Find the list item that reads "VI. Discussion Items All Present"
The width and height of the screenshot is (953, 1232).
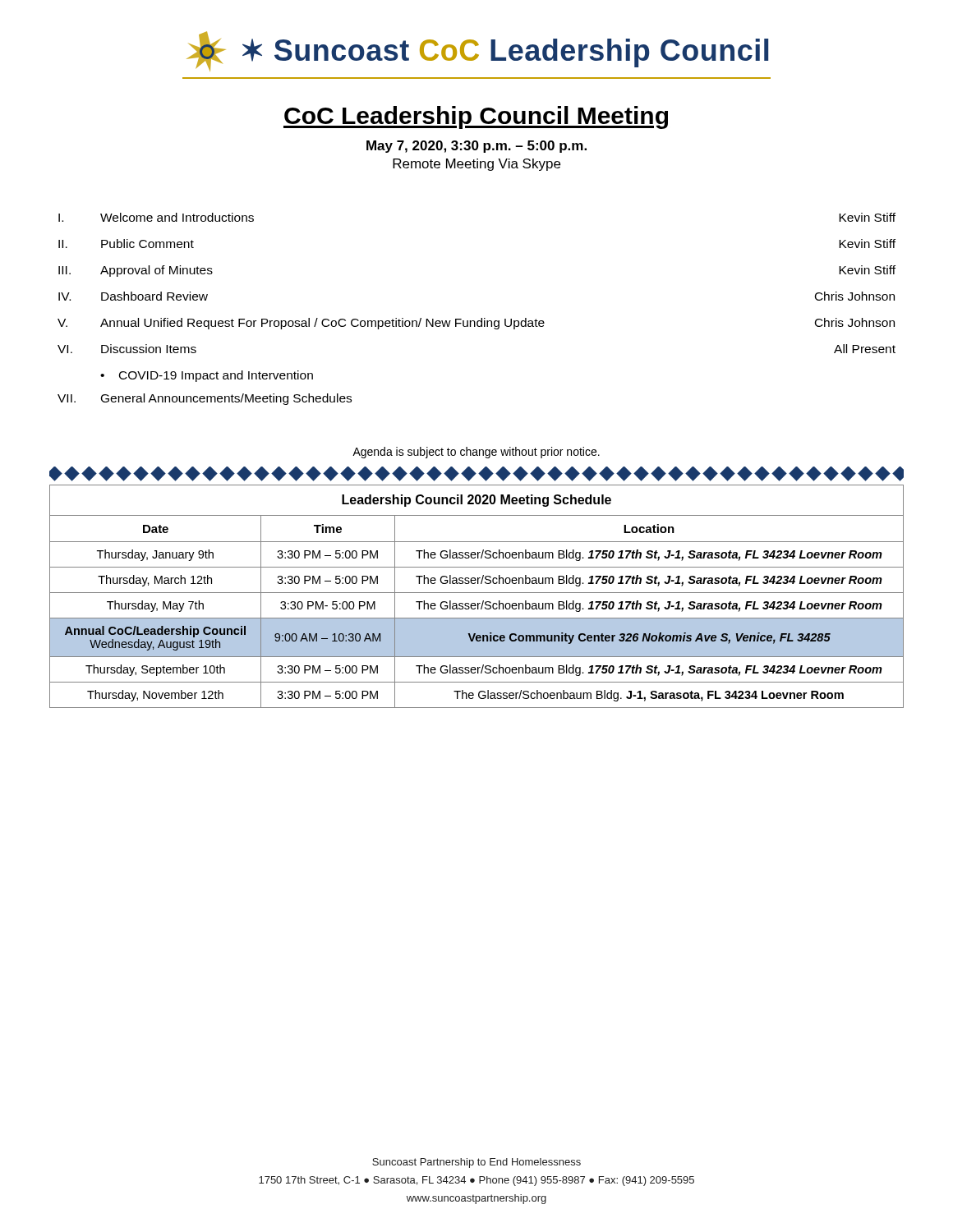click(x=146, y=349)
